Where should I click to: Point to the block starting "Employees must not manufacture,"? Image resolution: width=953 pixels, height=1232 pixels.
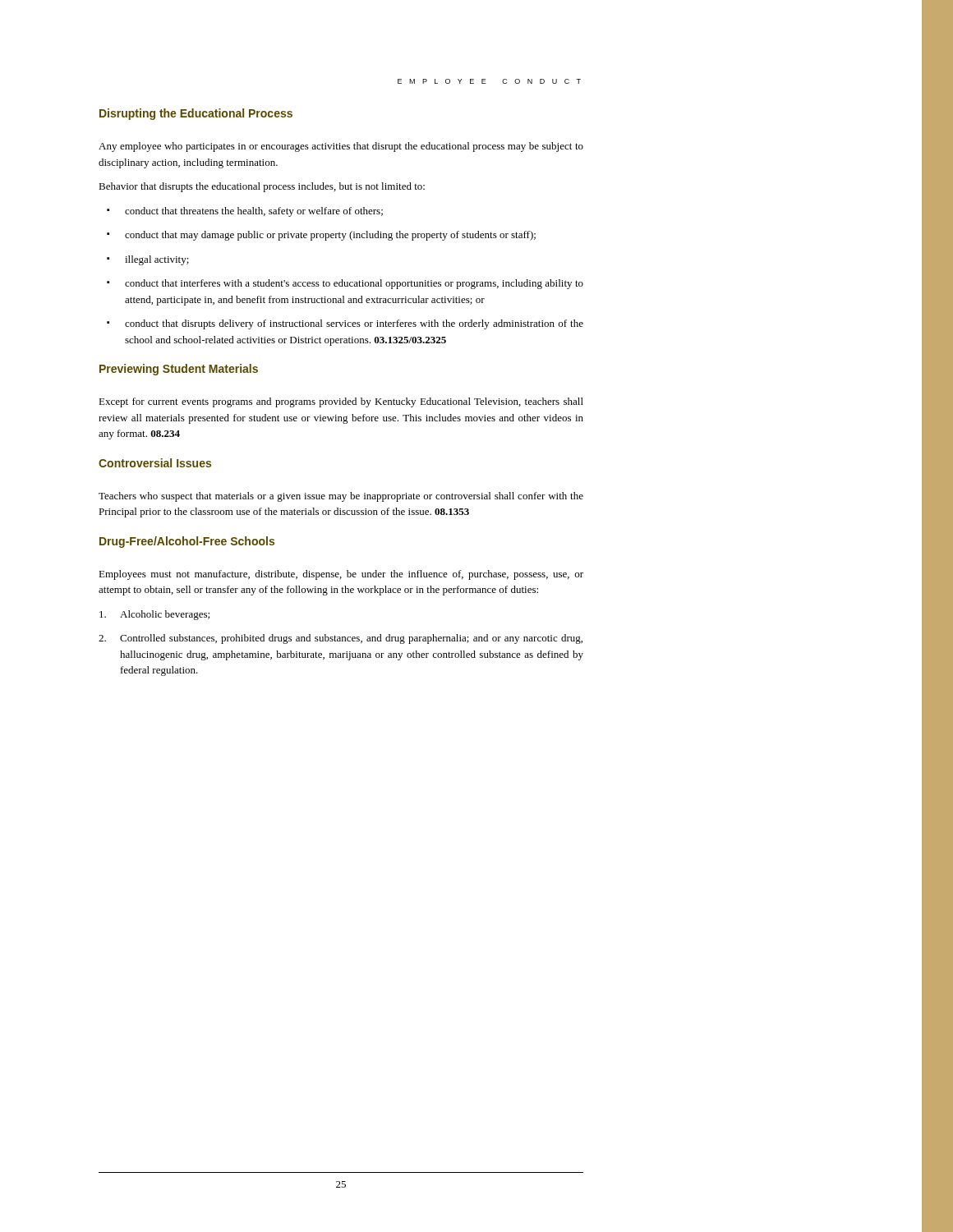point(341,581)
